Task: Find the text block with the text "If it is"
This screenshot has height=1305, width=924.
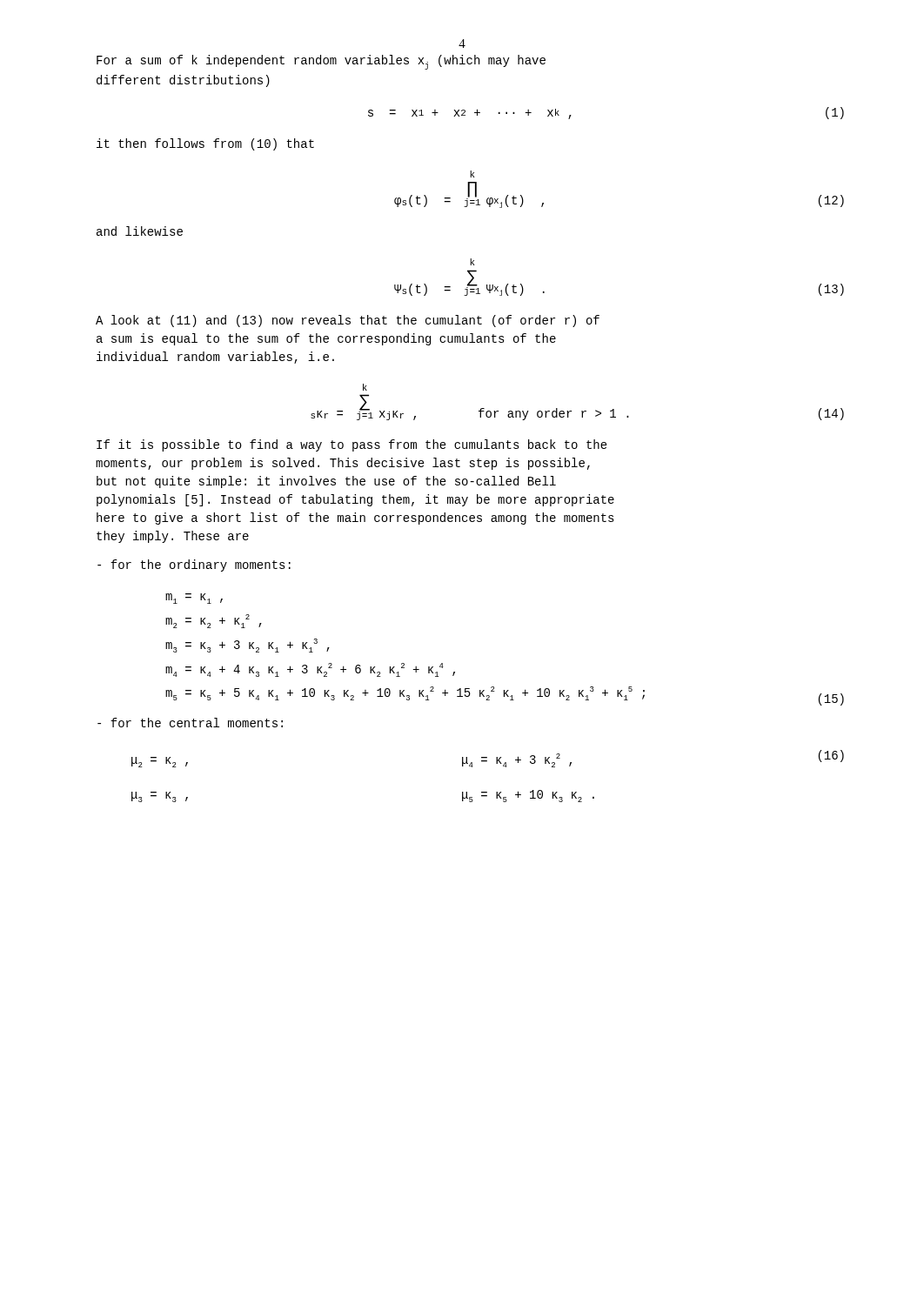Action: point(471,491)
